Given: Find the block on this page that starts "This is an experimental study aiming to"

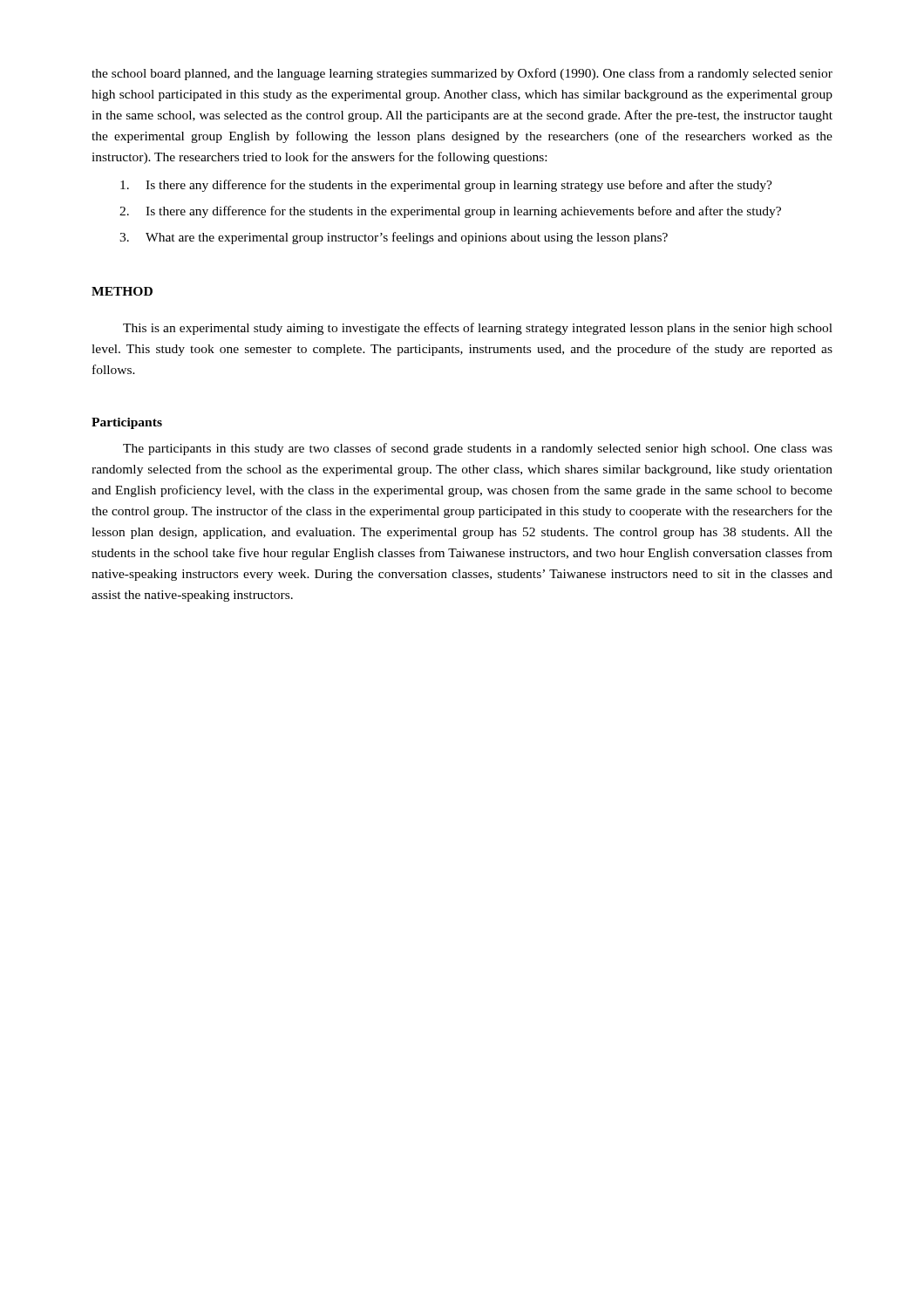Looking at the screenshot, I should click(x=462, y=349).
